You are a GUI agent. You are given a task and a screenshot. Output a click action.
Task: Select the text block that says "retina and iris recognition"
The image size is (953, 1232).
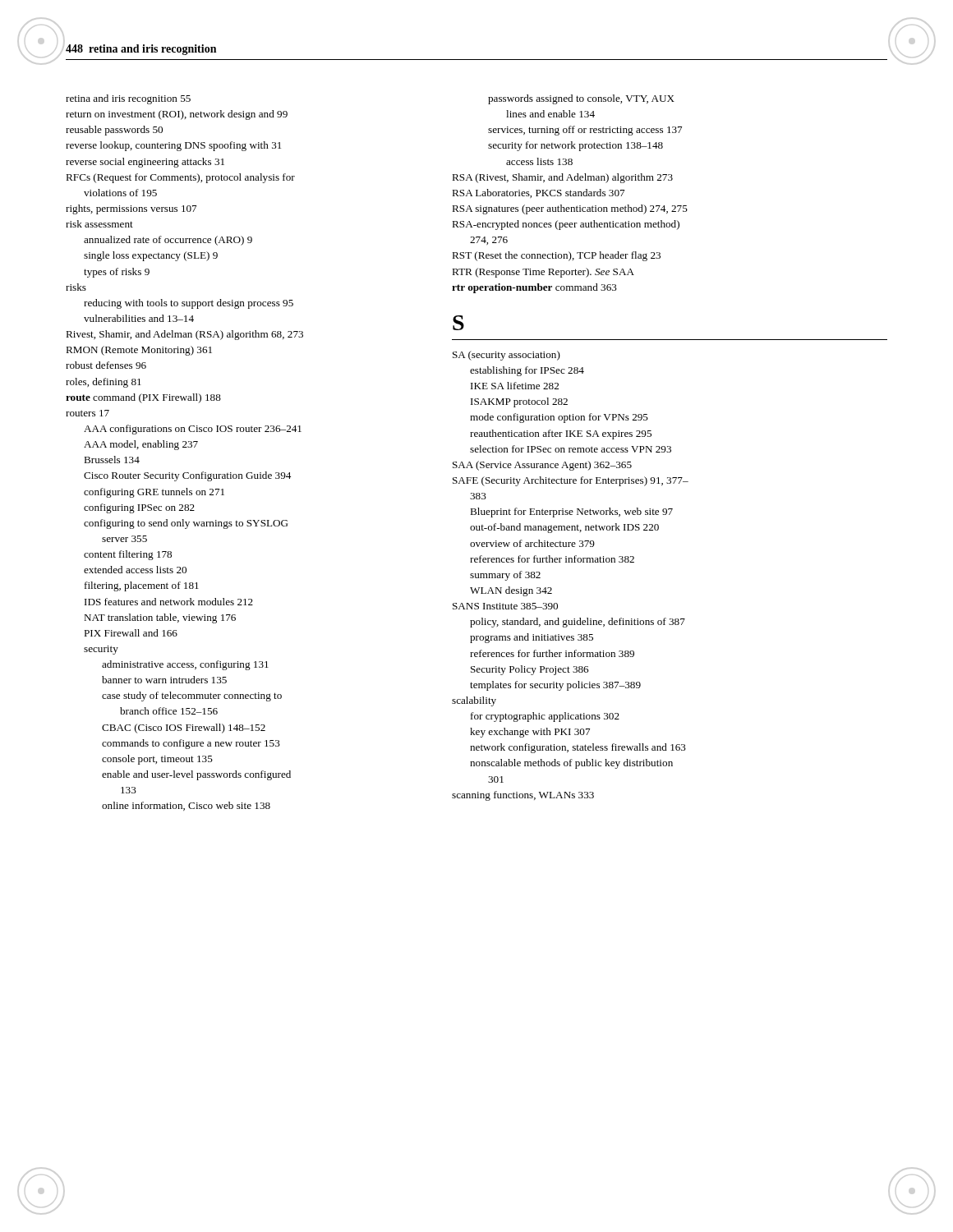(128, 99)
